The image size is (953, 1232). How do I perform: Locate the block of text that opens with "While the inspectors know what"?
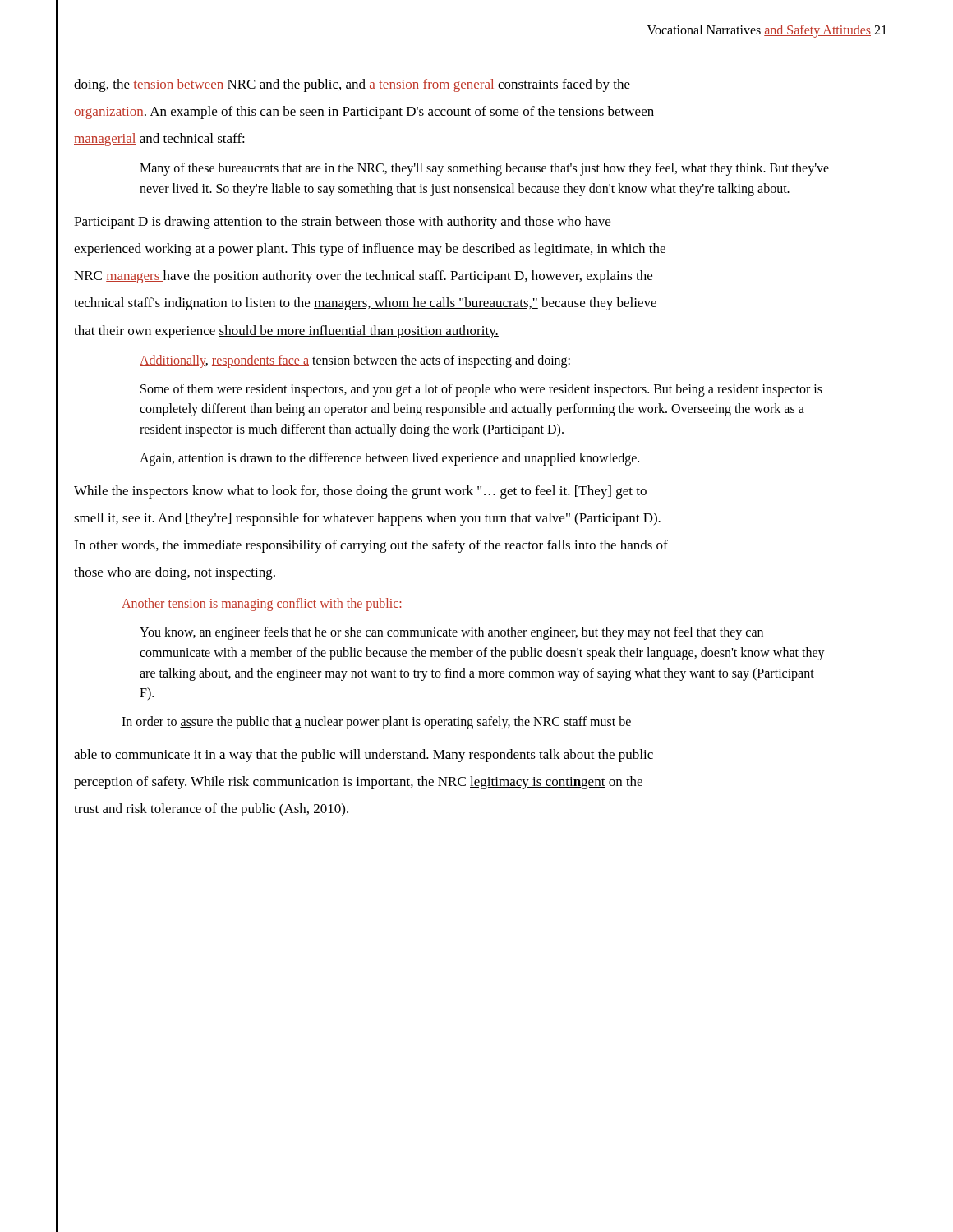coord(360,491)
